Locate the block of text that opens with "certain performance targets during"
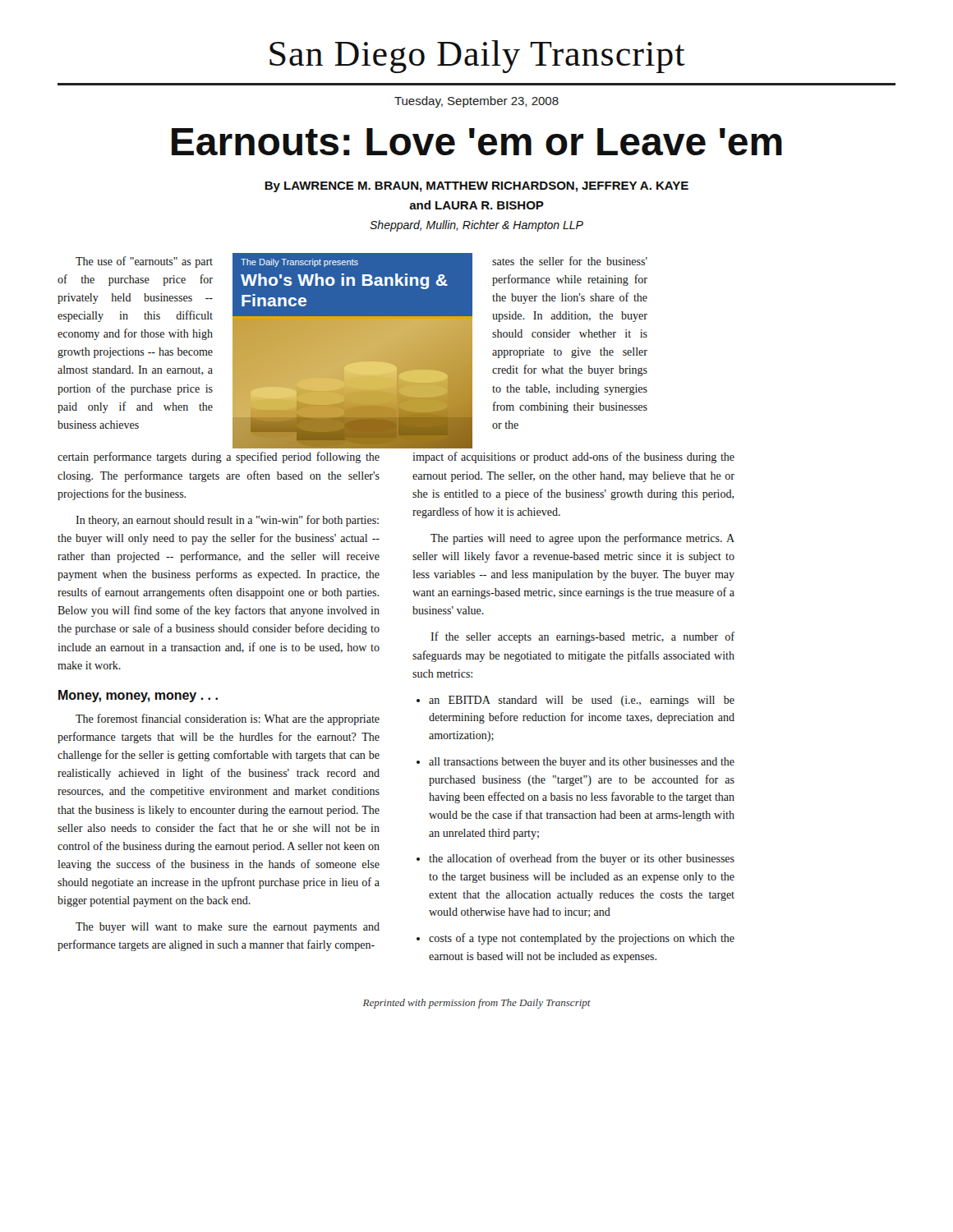Image resolution: width=953 pixels, height=1232 pixels. (x=219, y=702)
